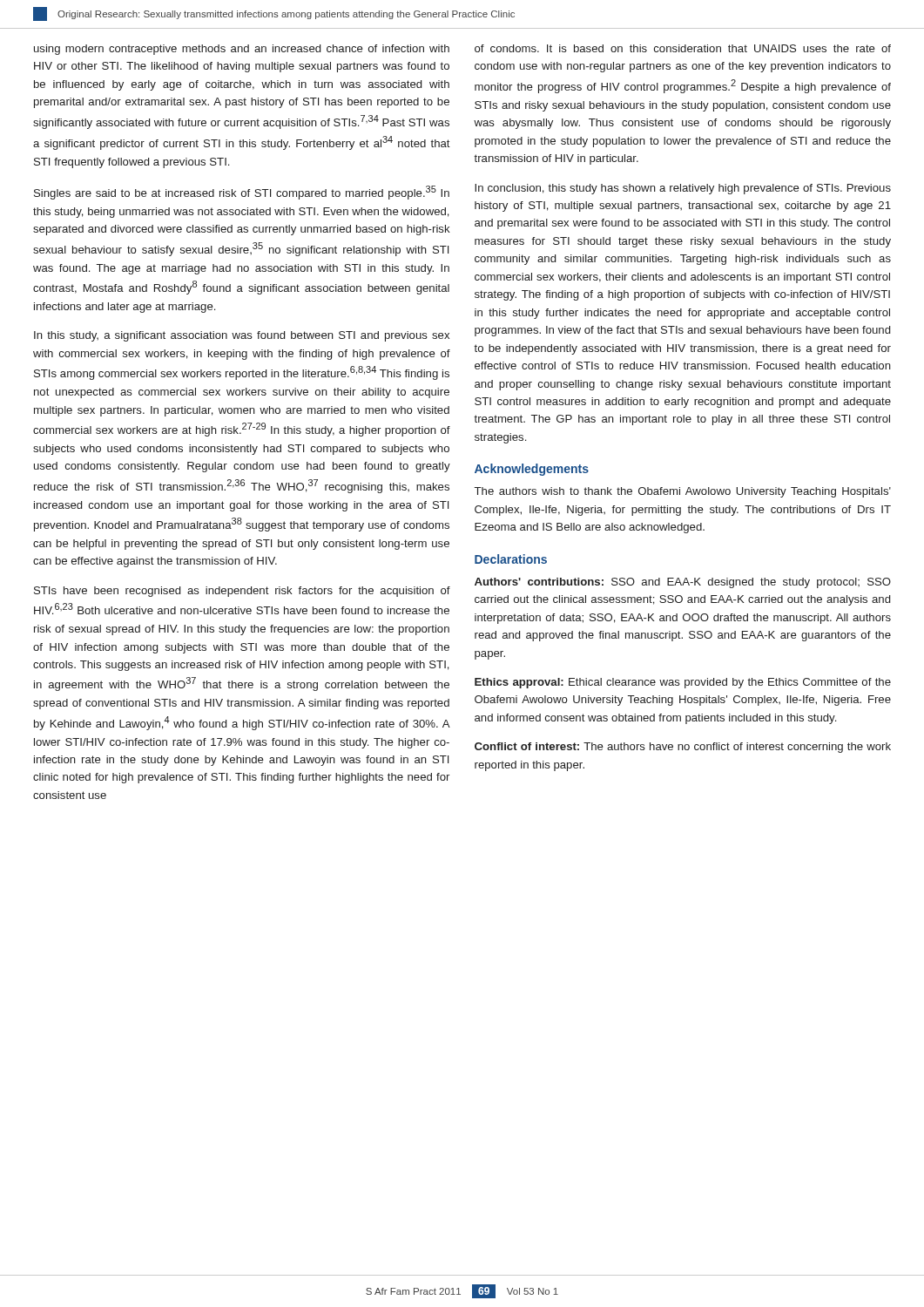Point to the passage starting "In conclusion, this study has shown"
This screenshot has height=1307, width=924.
(683, 312)
